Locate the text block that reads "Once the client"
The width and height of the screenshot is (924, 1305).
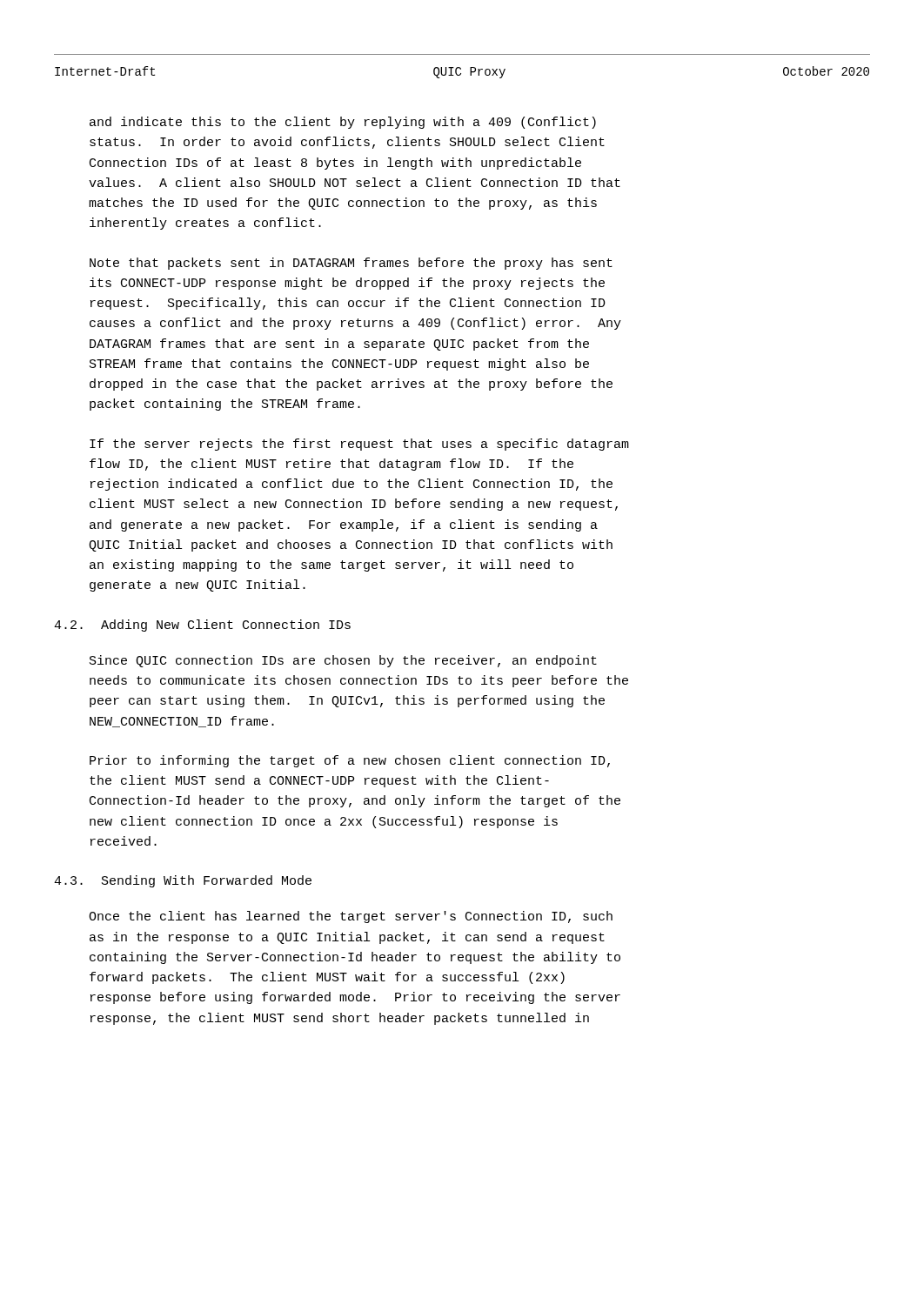[x=355, y=968]
